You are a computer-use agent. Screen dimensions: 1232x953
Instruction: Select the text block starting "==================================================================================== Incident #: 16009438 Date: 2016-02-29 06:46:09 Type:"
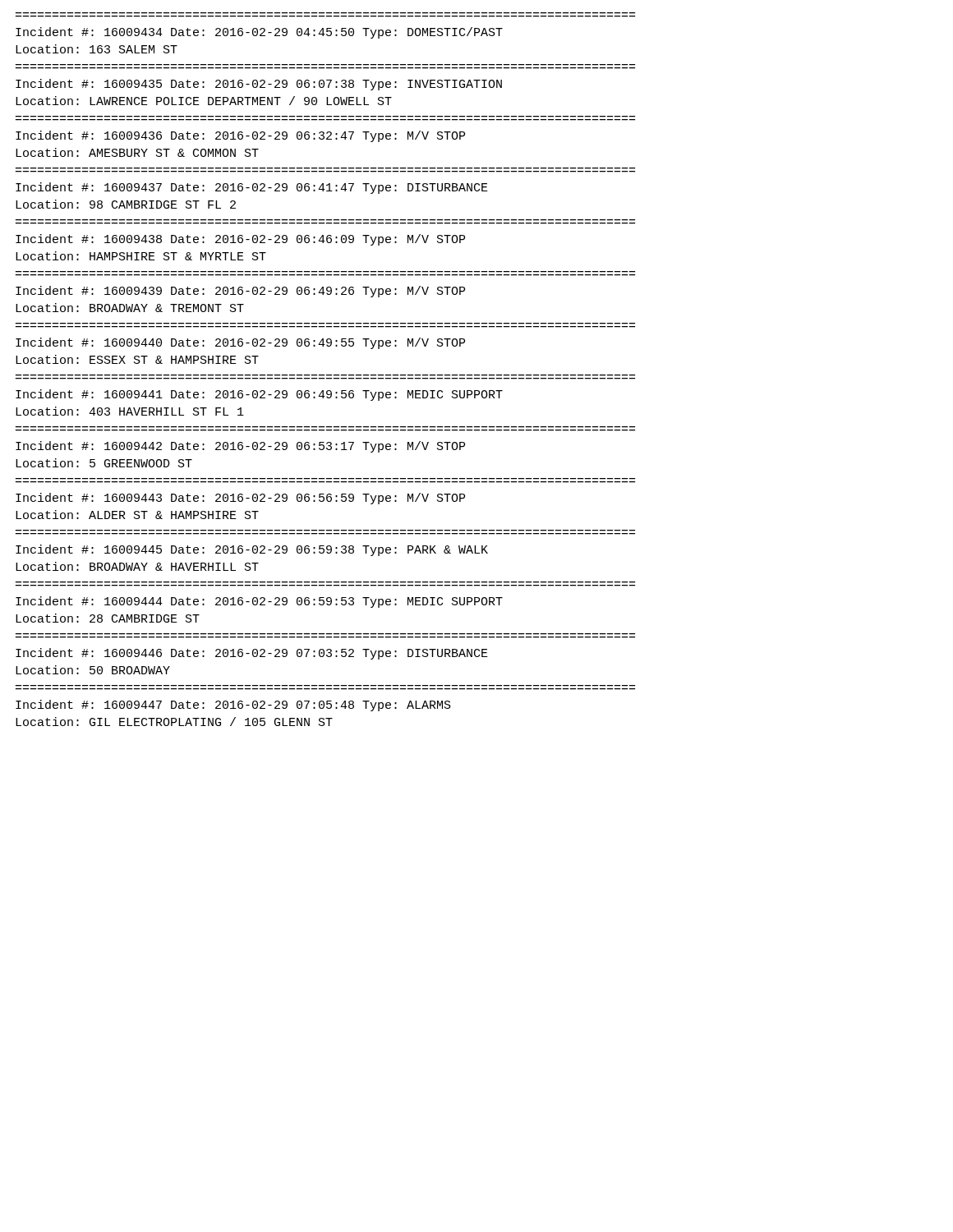click(240, 240)
